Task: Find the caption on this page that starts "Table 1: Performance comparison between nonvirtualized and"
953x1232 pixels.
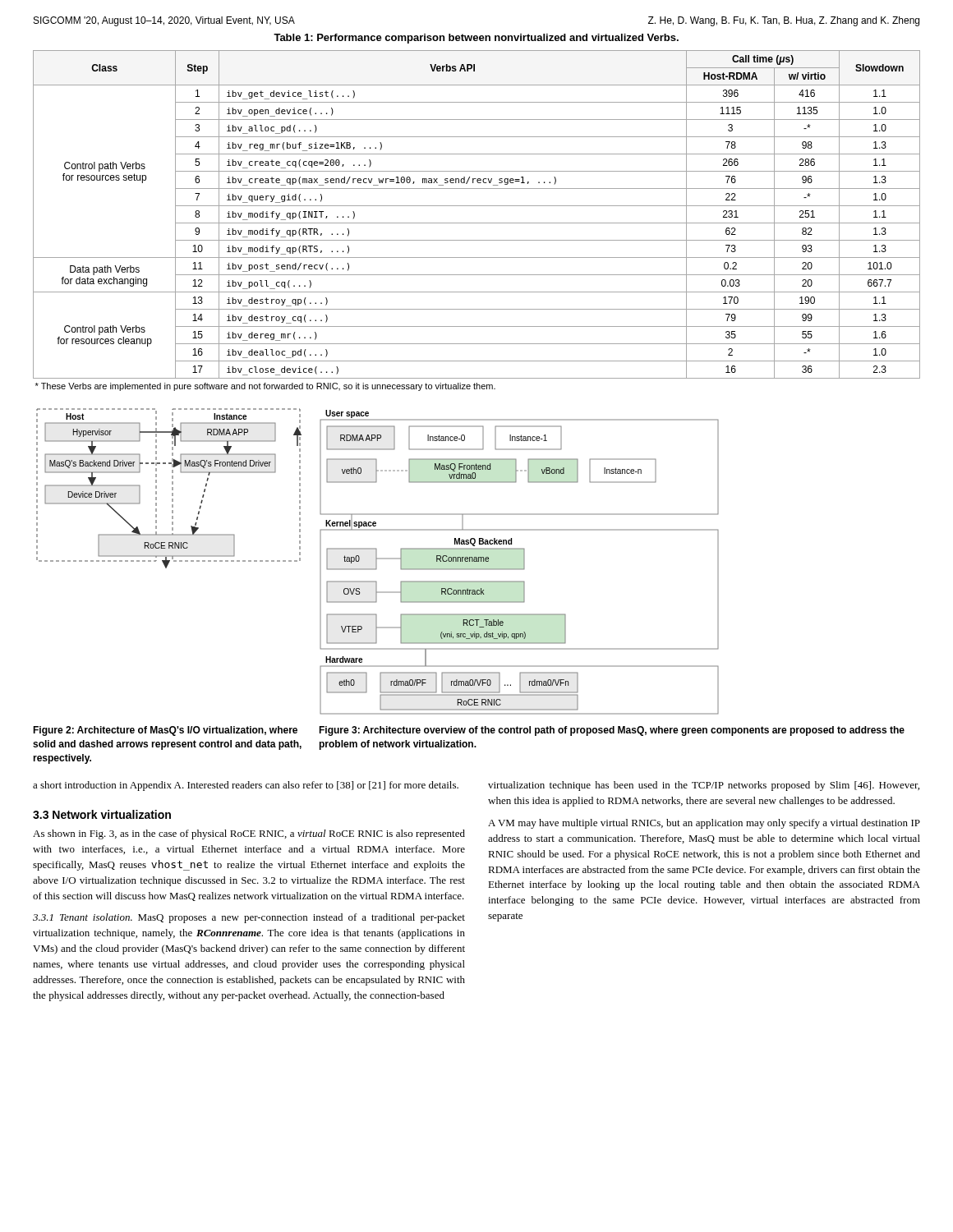Action: pyautogui.click(x=476, y=37)
